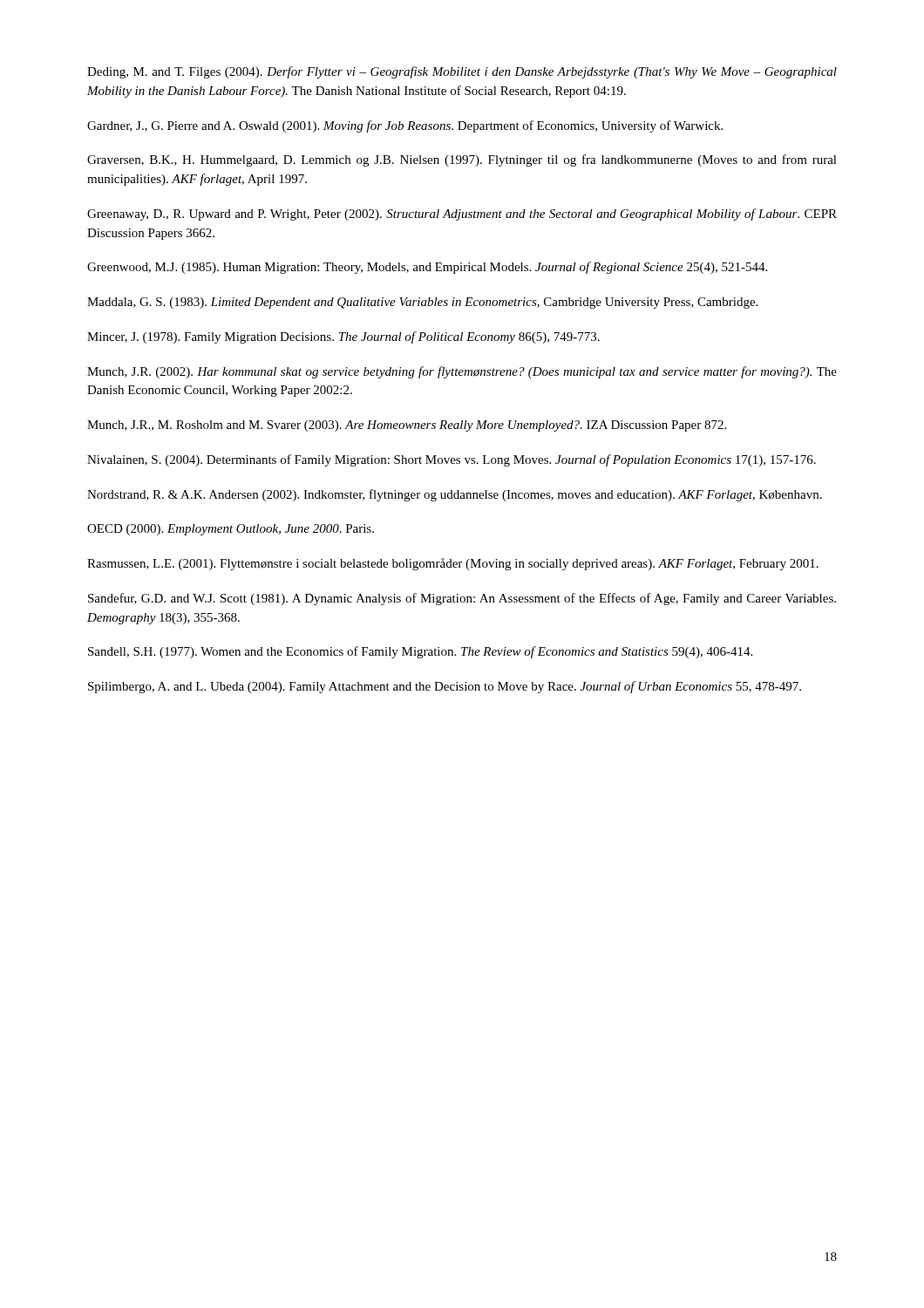Find the text block starting "Greenwood, M.J. (1985). Human Migration: Theory,"

point(428,267)
